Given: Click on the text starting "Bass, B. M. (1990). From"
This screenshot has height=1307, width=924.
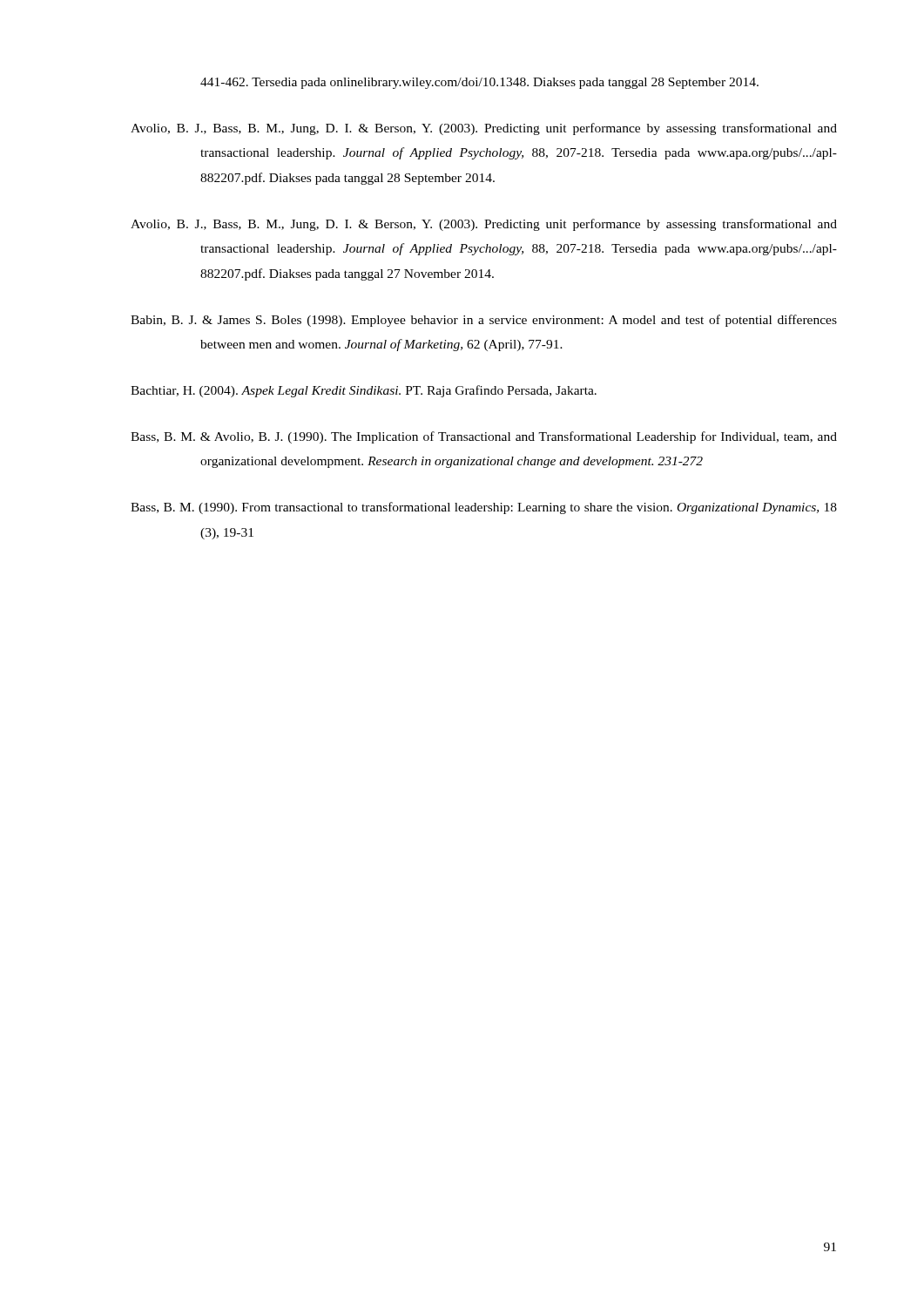Looking at the screenshot, I should coord(484,519).
